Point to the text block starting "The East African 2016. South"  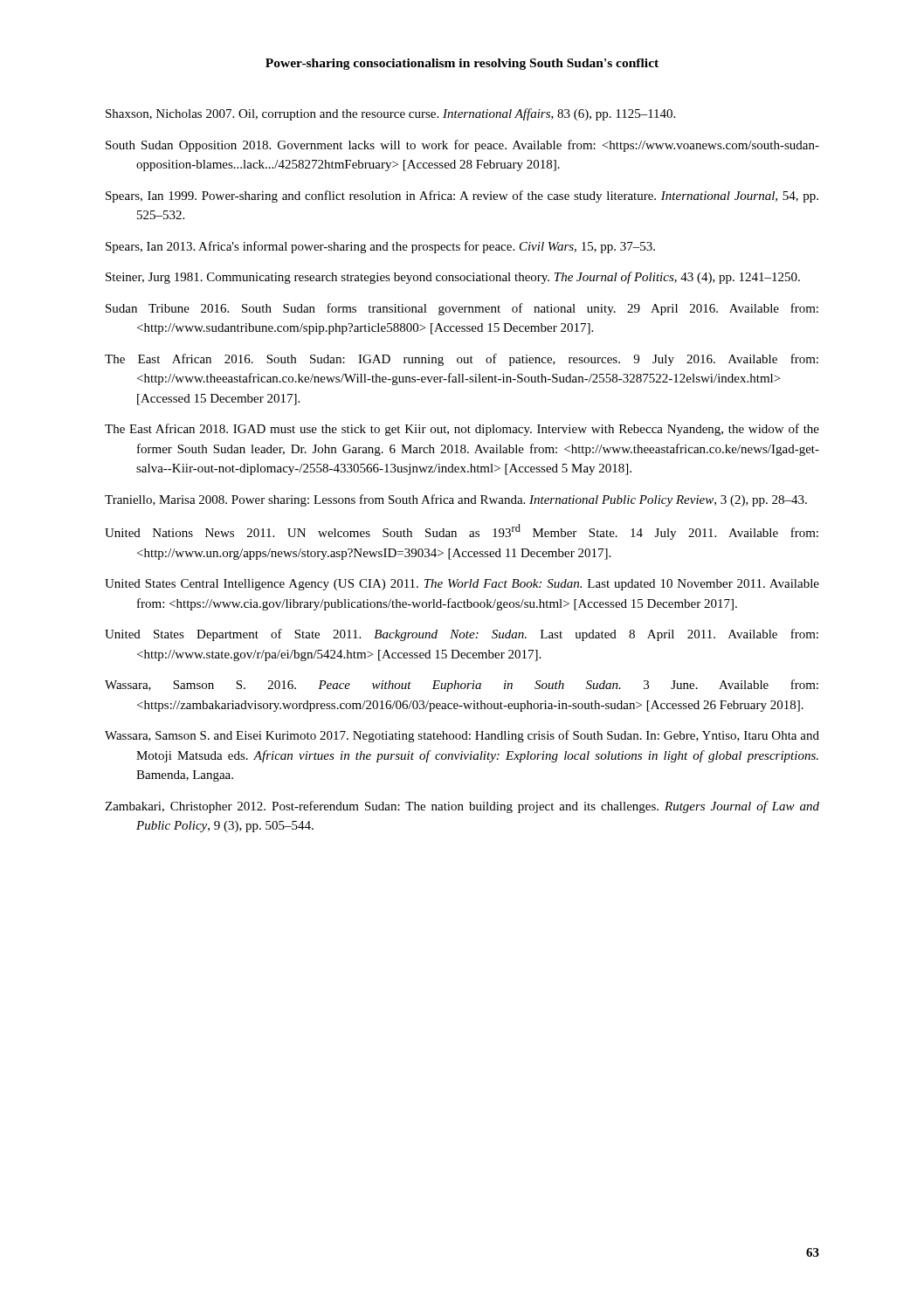pyautogui.click(x=462, y=379)
